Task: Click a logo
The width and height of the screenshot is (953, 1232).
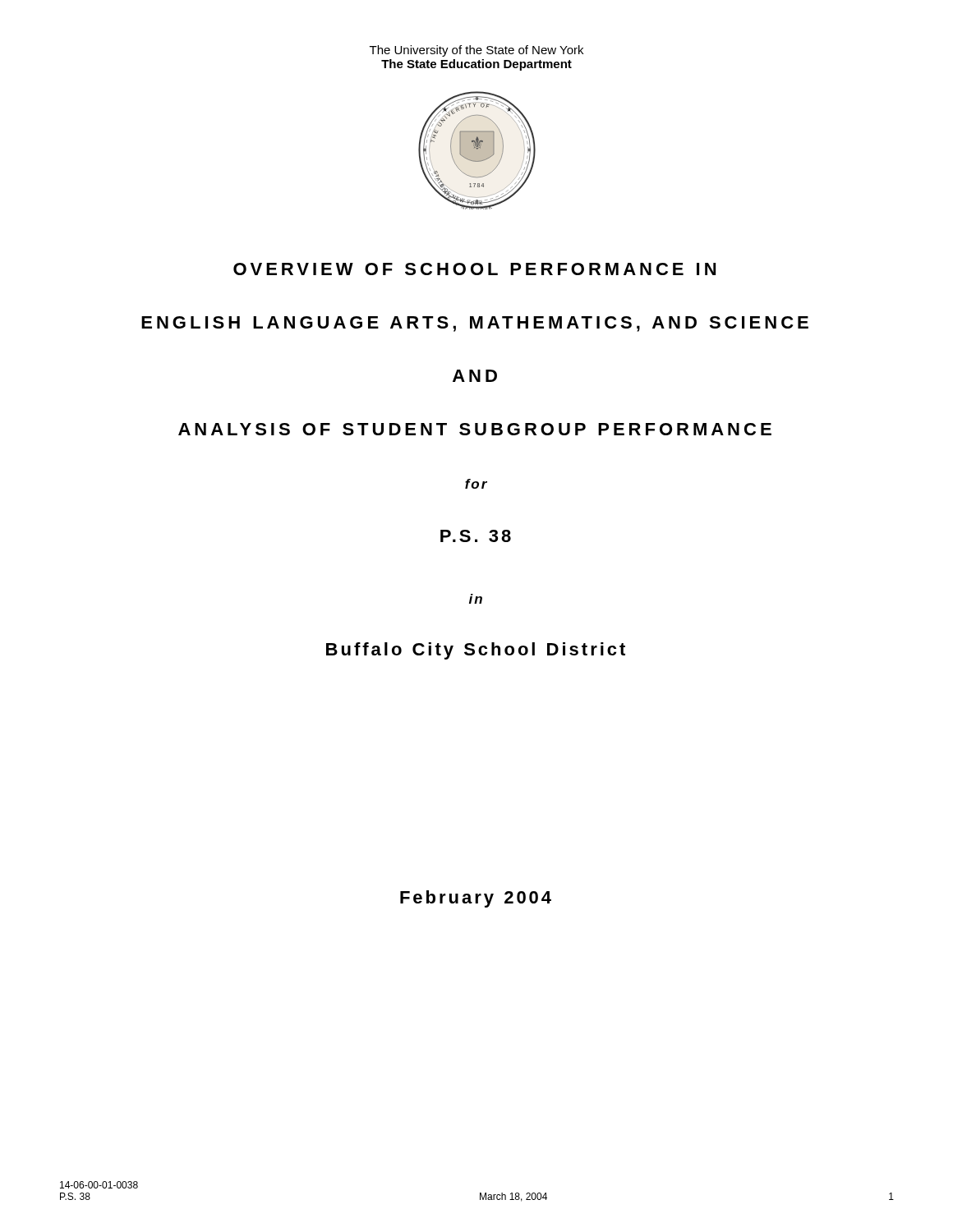Action: tap(476, 150)
